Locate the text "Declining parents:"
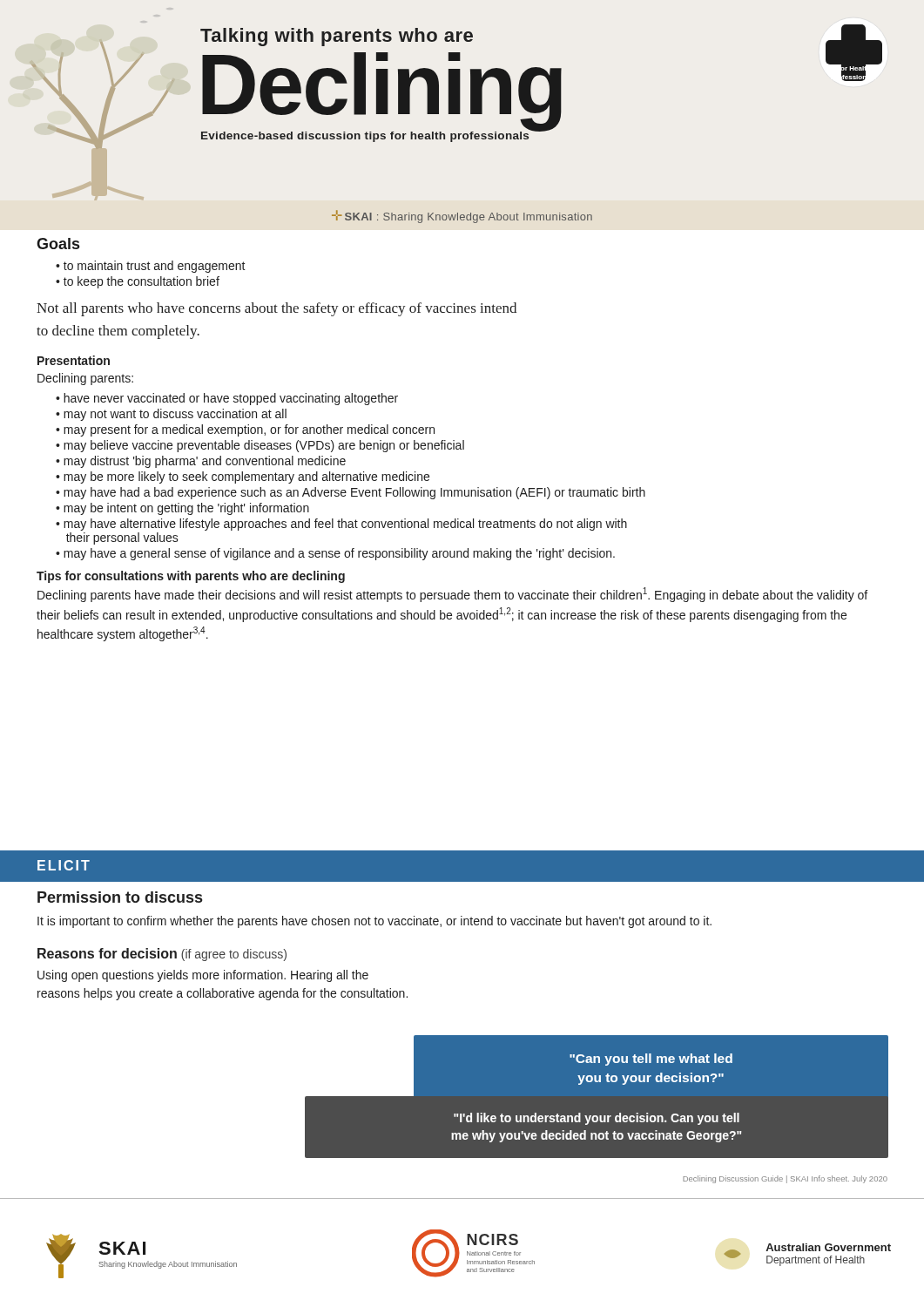This screenshot has width=924, height=1307. (85, 379)
